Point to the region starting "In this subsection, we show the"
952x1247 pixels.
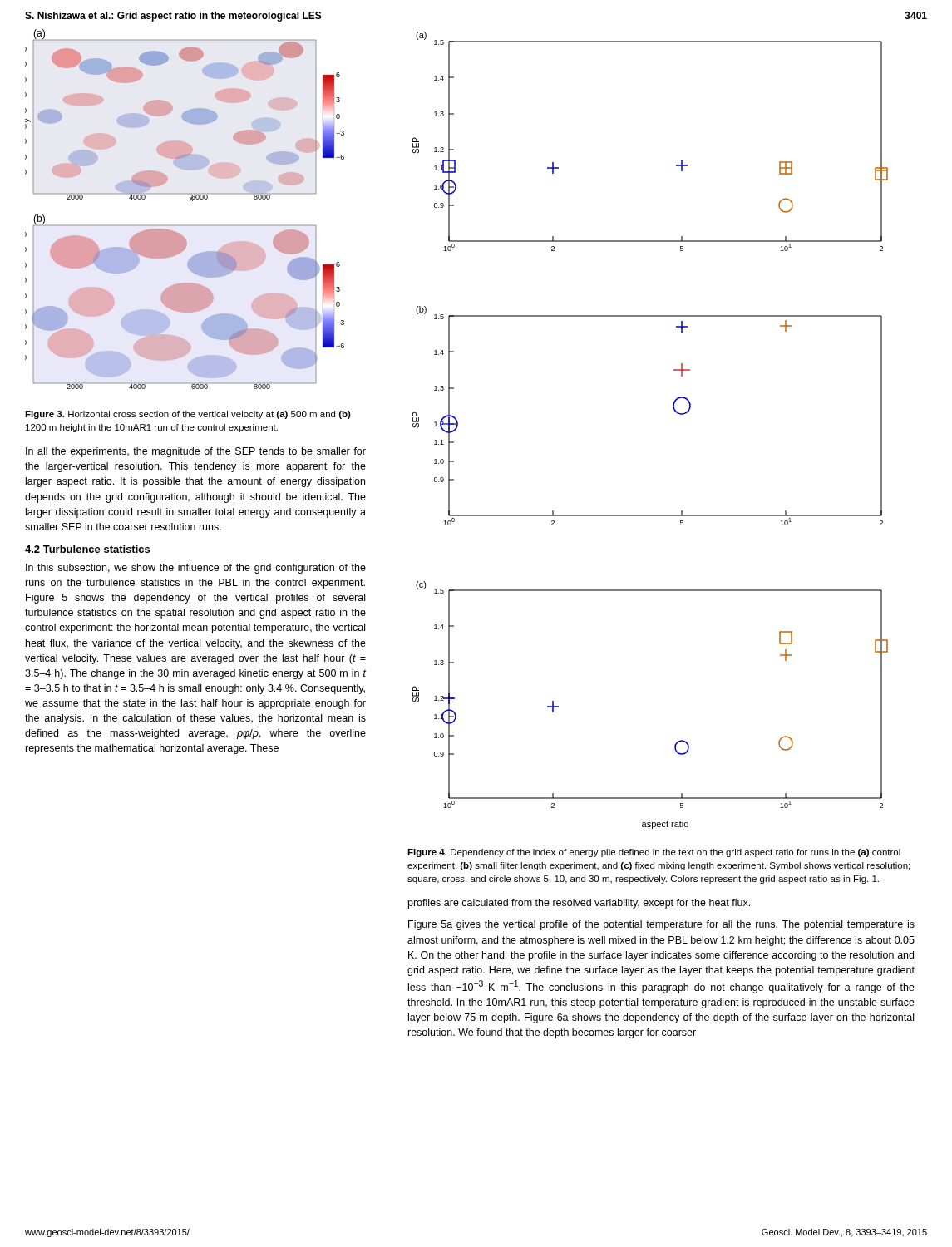click(195, 658)
